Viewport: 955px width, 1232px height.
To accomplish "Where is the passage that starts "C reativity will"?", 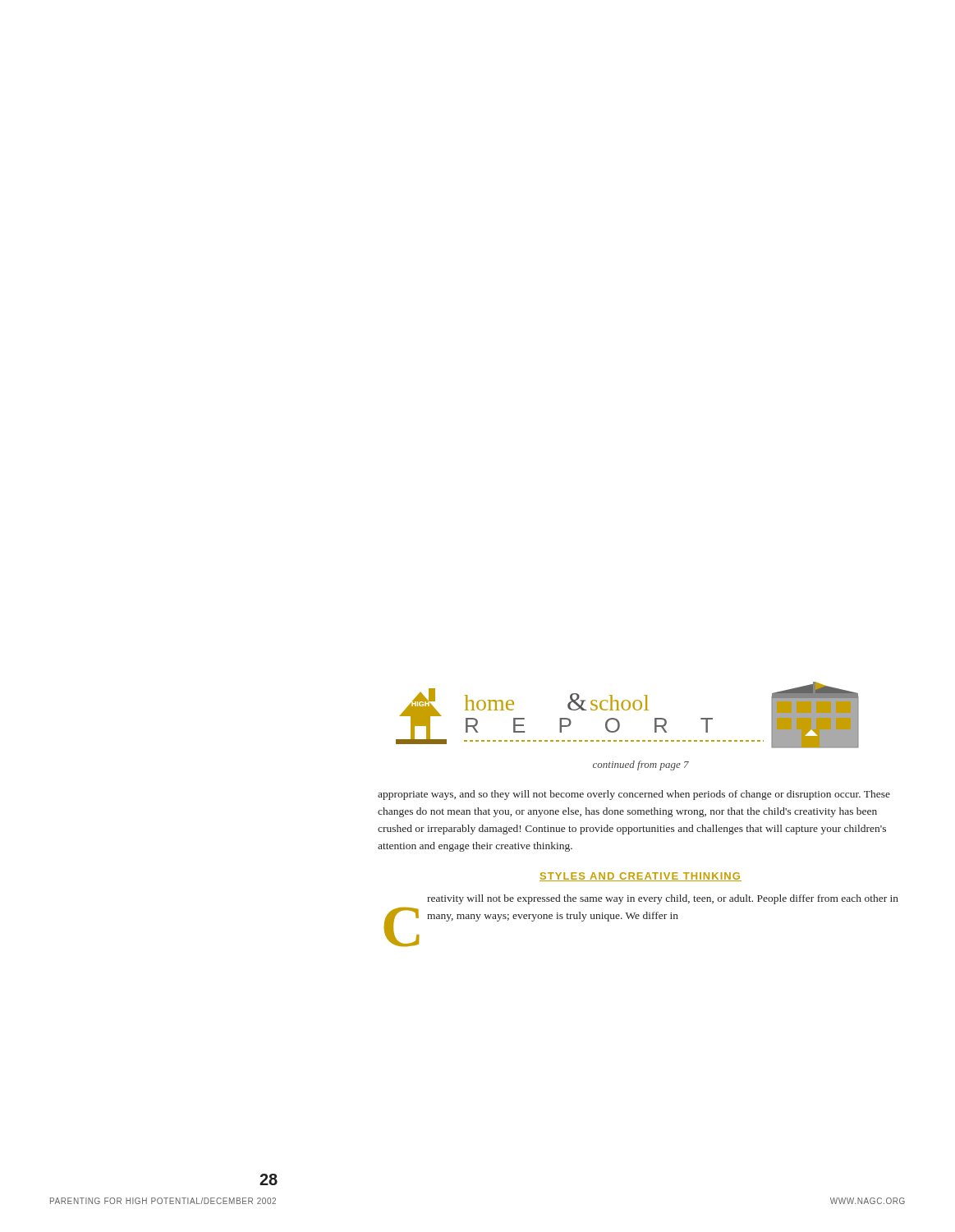I will (640, 920).
